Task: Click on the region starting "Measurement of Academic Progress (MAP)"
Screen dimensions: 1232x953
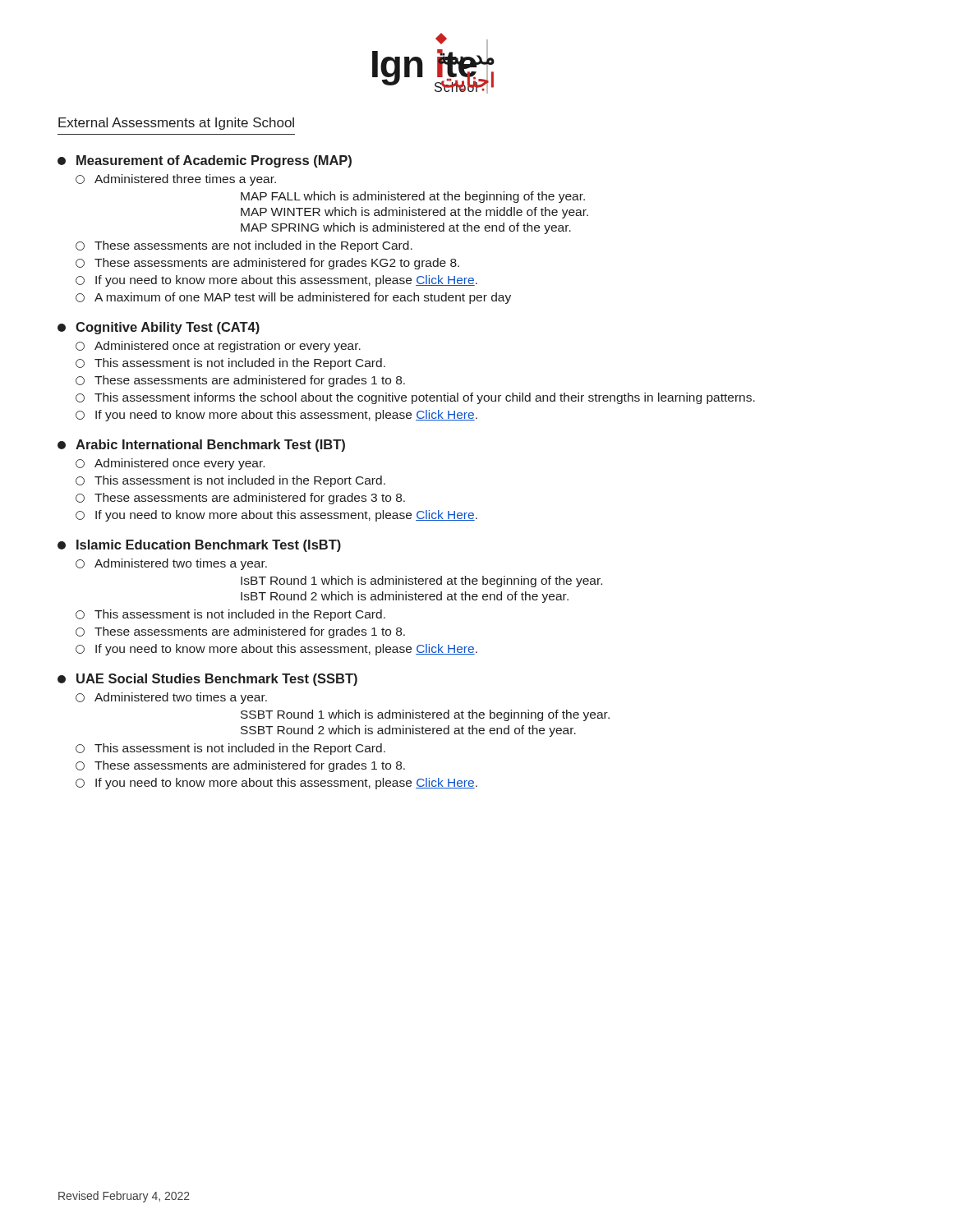Action: pos(205,161)
